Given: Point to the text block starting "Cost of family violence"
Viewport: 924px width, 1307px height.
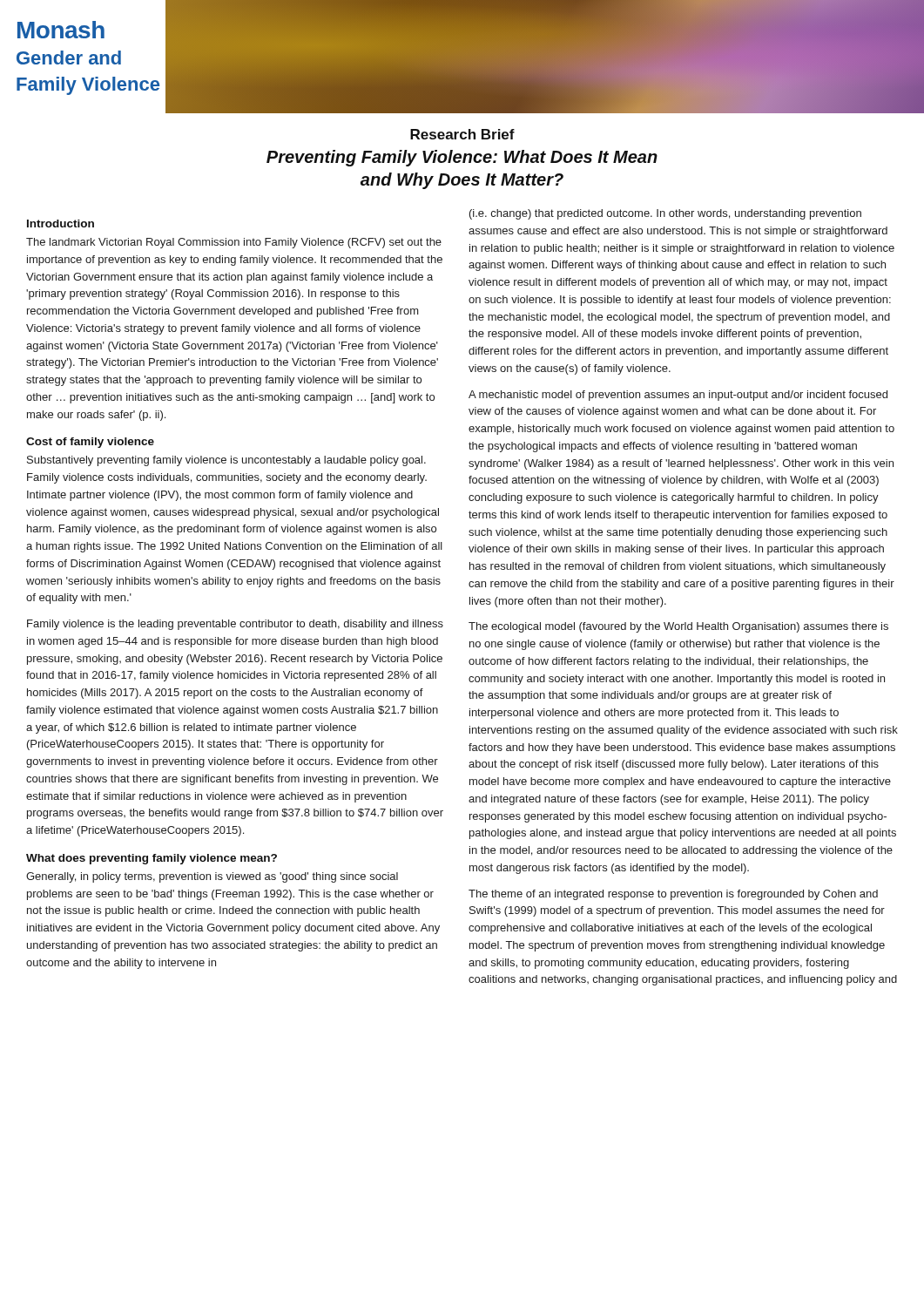Looking at the screenshot, I should pyautogui.click(x=90, y=442).
